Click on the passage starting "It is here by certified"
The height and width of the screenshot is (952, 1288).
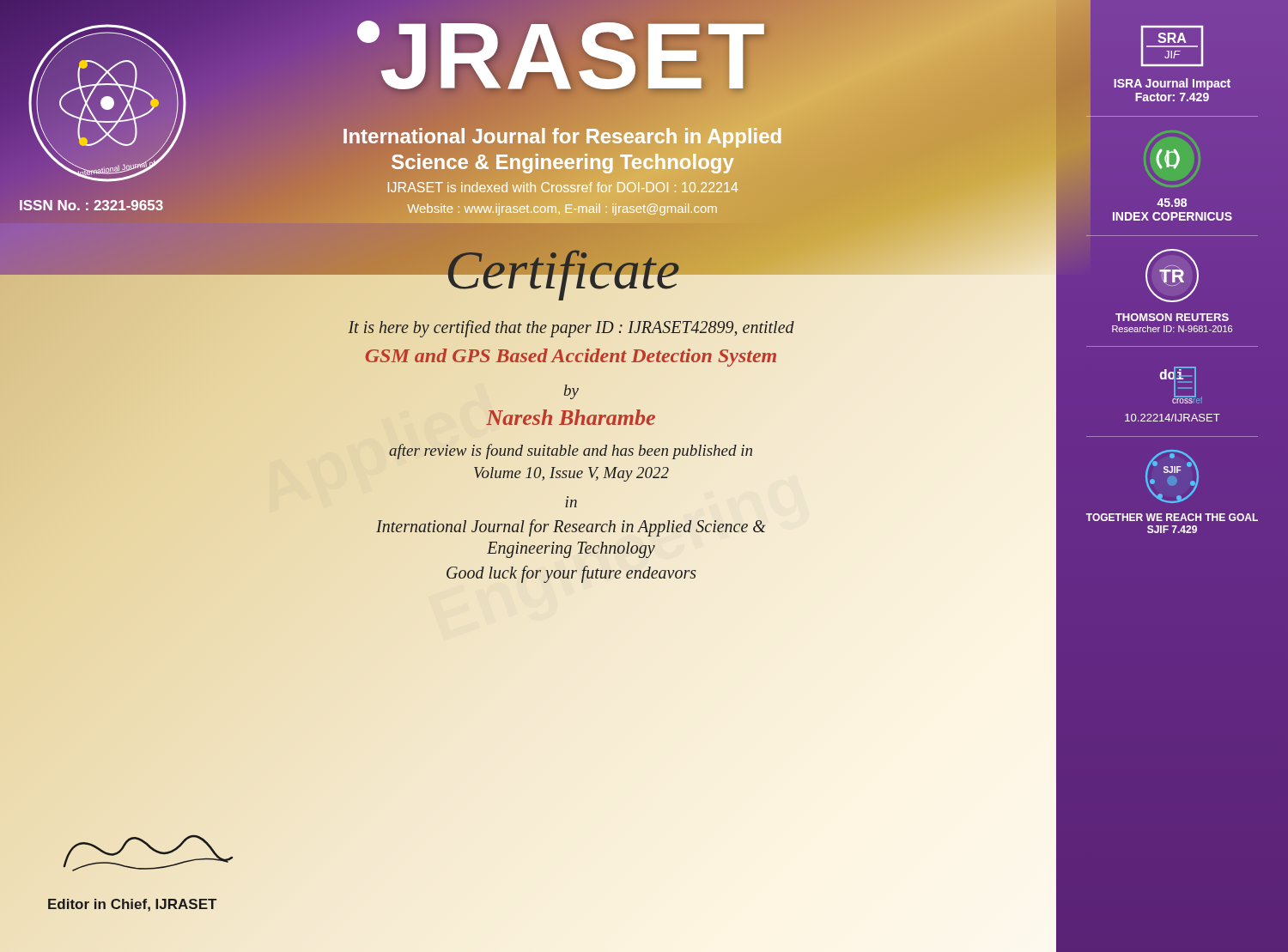[571, 450]
